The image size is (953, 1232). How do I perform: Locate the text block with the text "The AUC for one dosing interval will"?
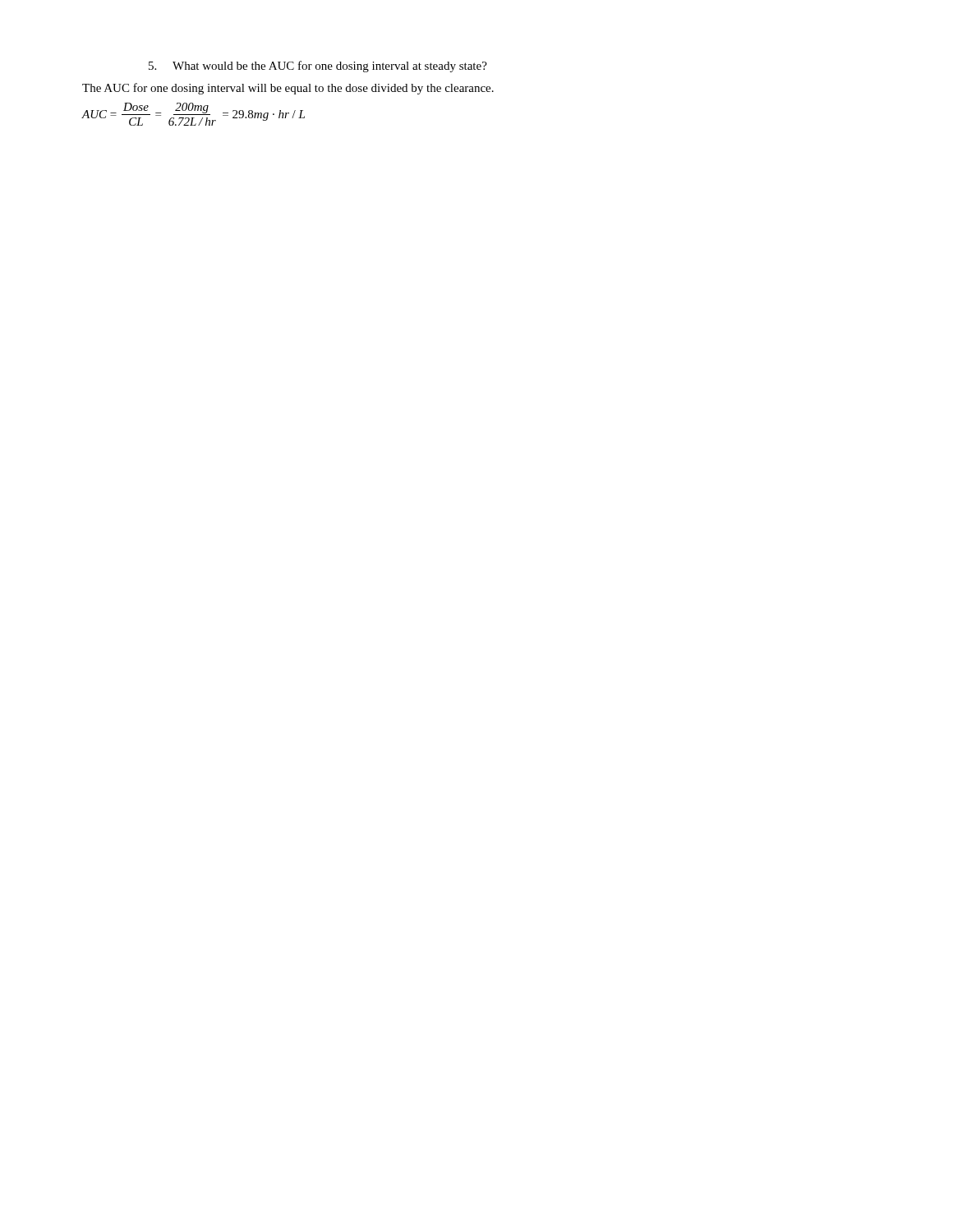(288, 88)
